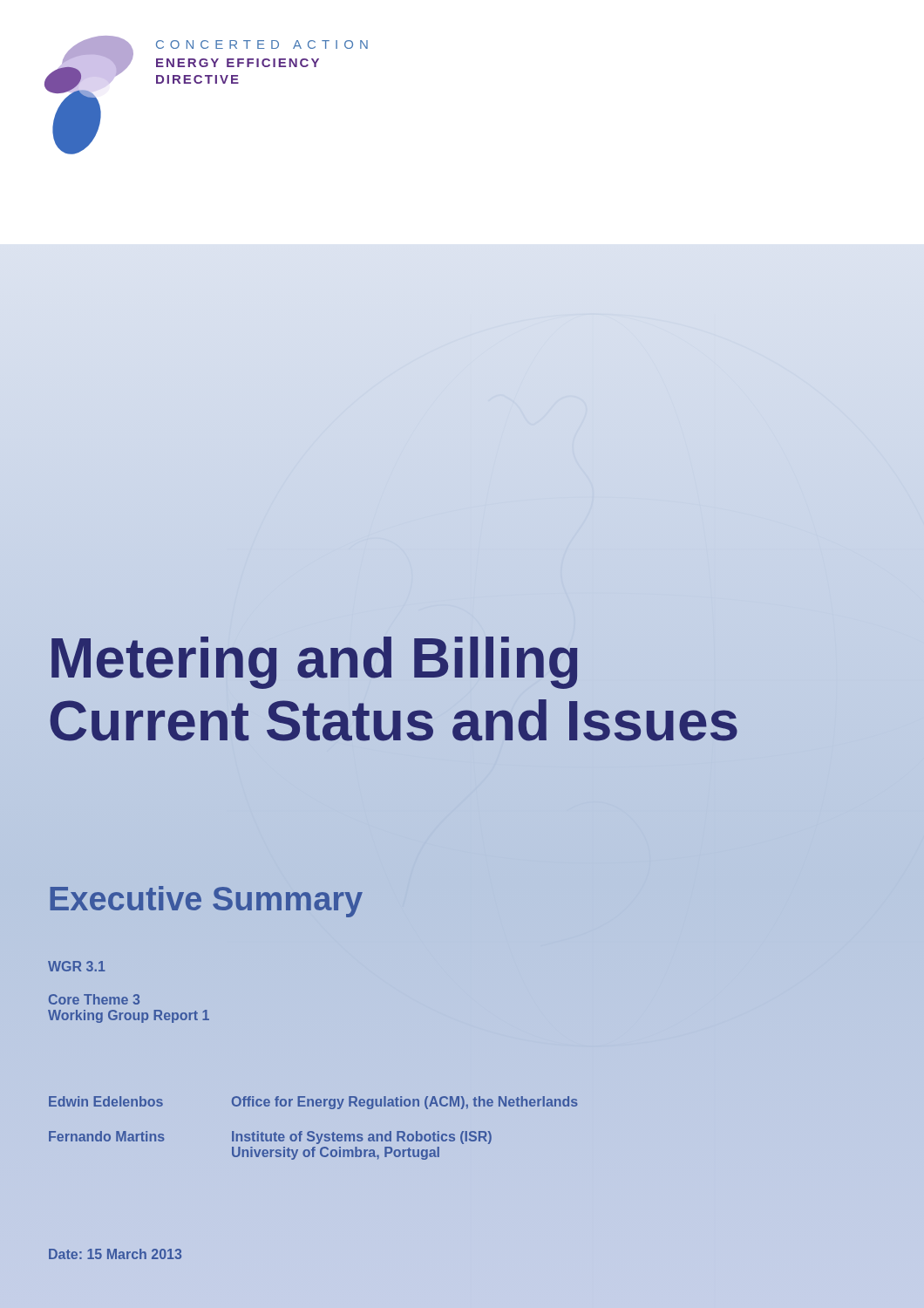Locate the text "WGR 3.1"
The height and width of the screenshot is (1308, 924).
77,967
